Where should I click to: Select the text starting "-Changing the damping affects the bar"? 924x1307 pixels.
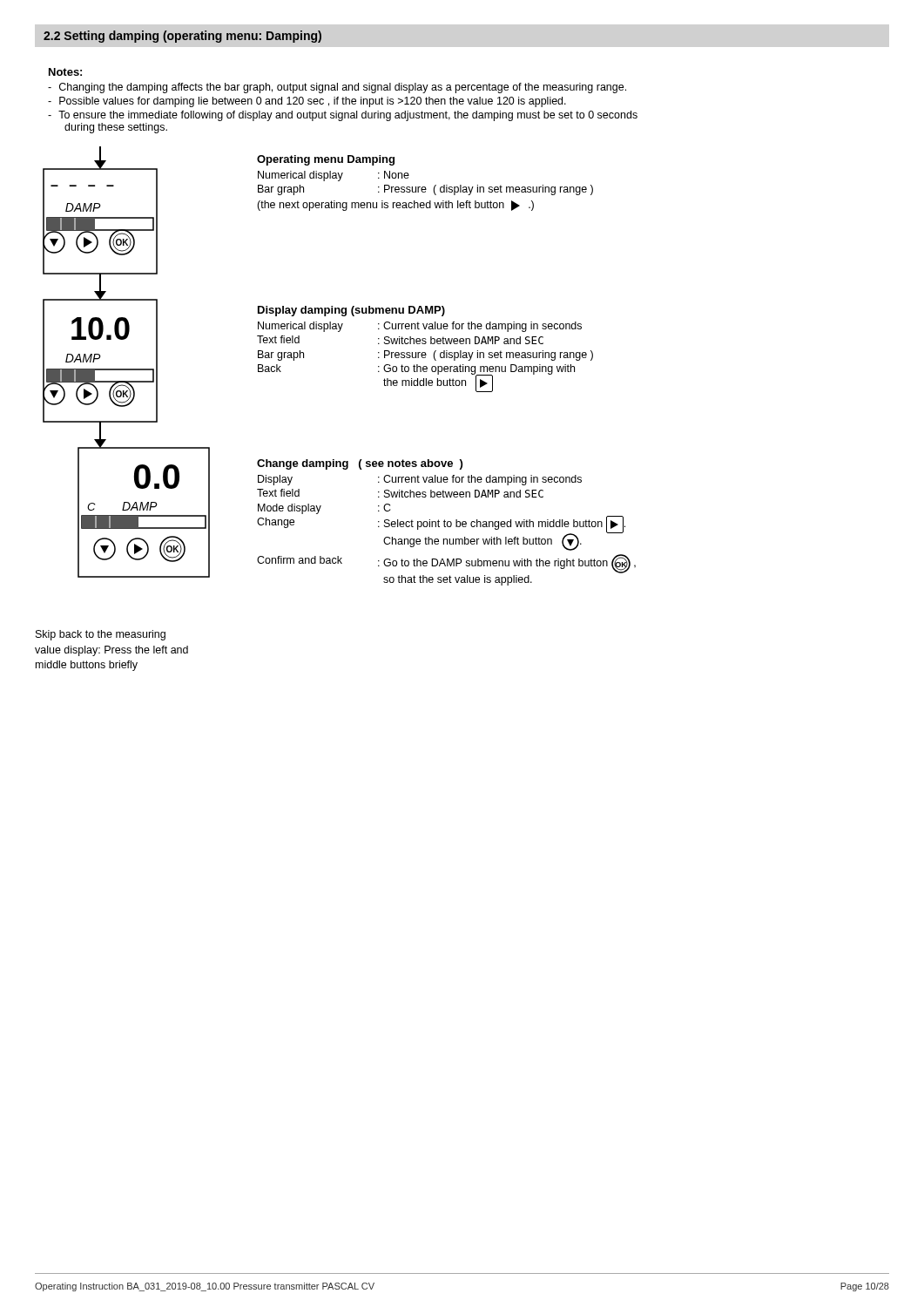coord(338,87)
